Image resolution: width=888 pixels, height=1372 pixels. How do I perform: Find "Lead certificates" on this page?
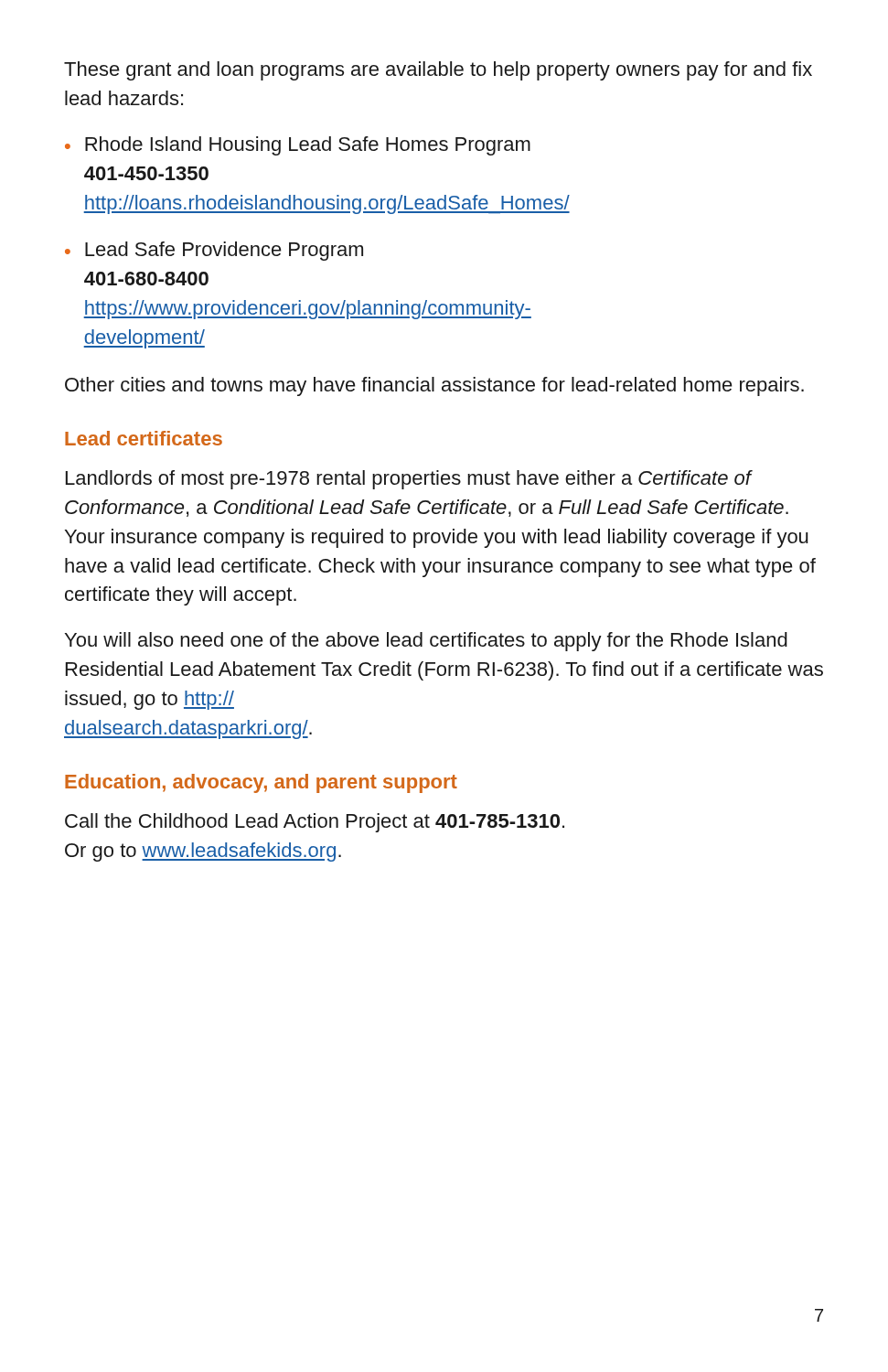click(x=143, y=438)
